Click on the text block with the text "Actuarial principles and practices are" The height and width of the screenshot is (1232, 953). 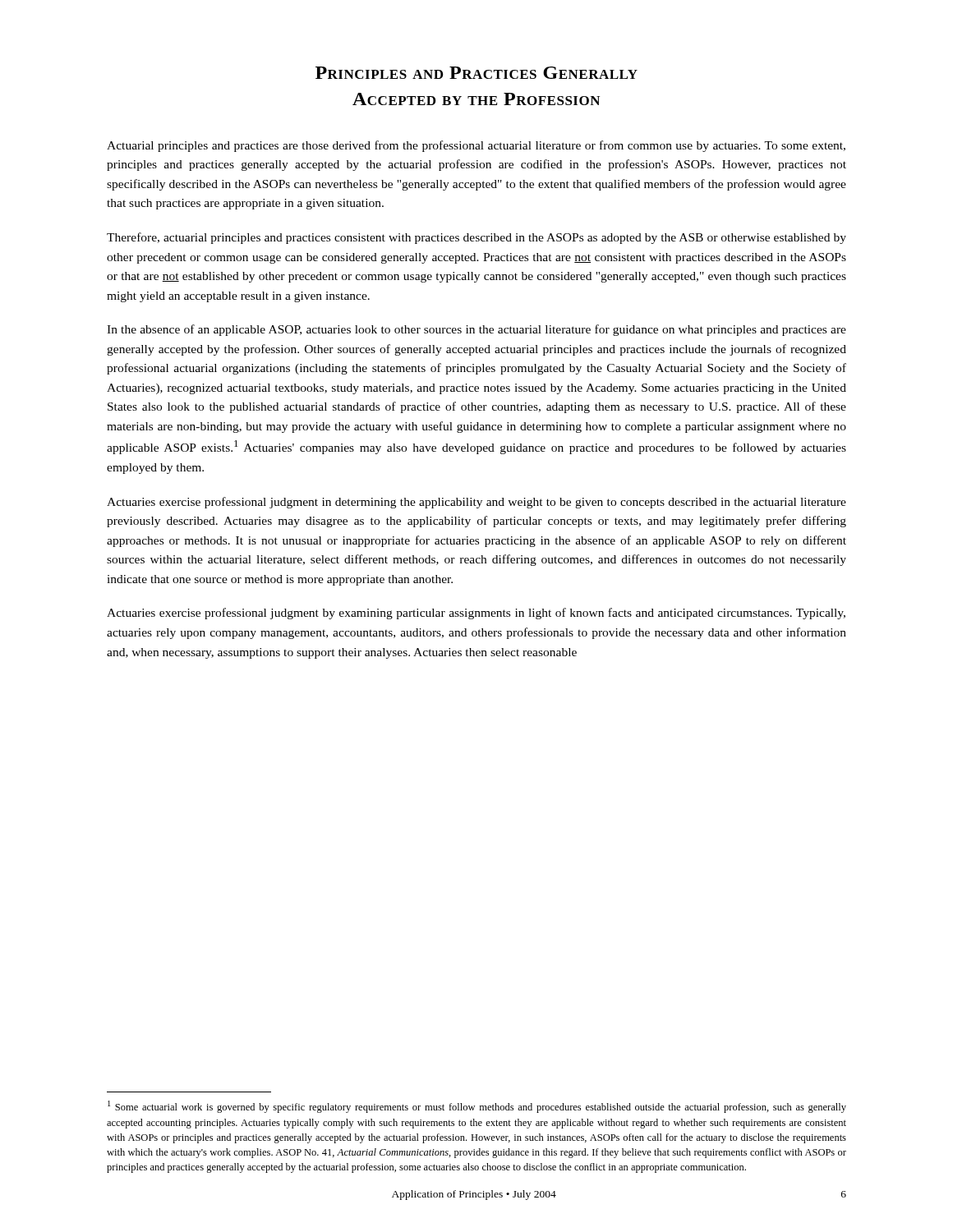[x=476, y=174]
